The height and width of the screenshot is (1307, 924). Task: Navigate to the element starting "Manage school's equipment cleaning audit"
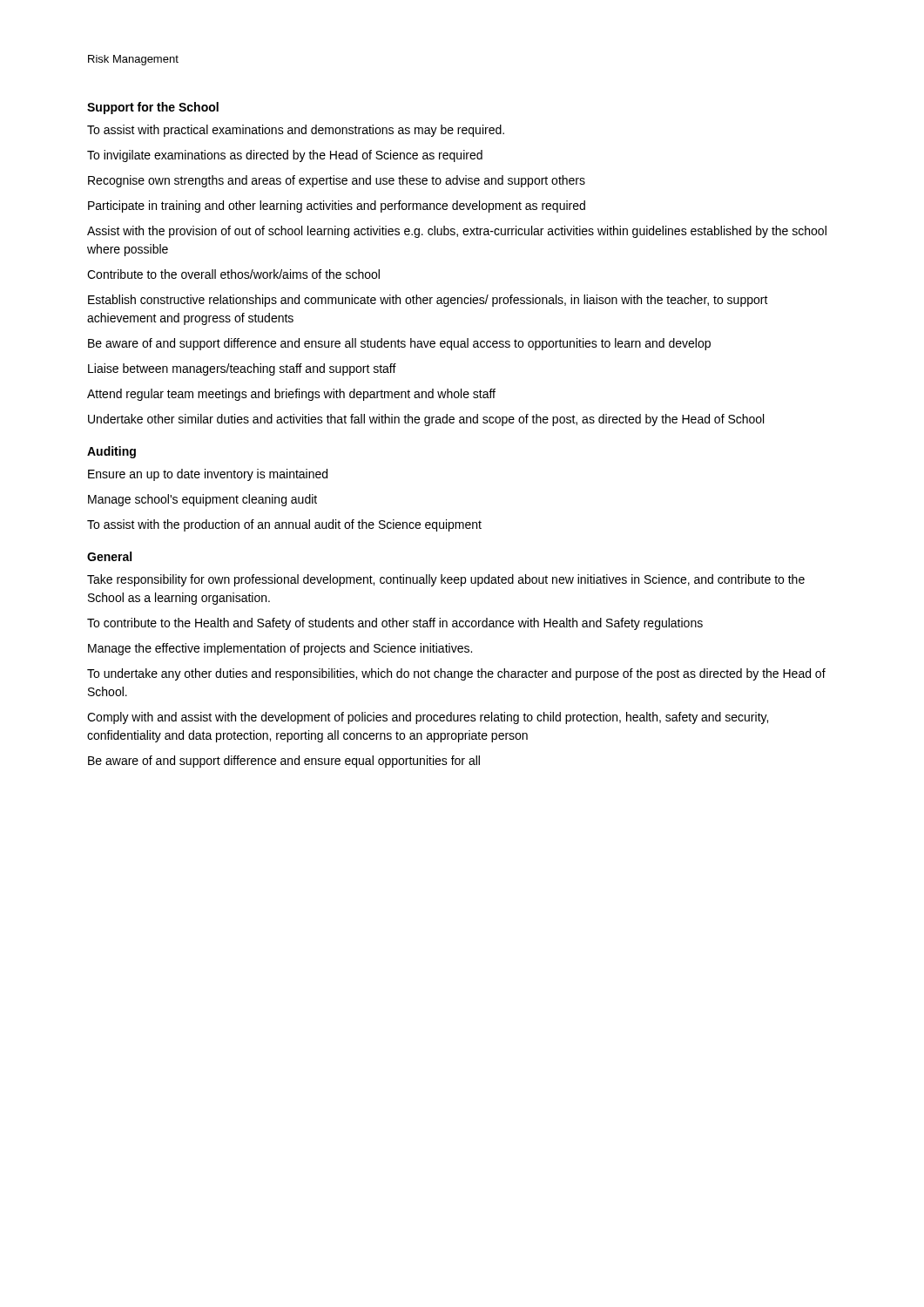(202, 499)
